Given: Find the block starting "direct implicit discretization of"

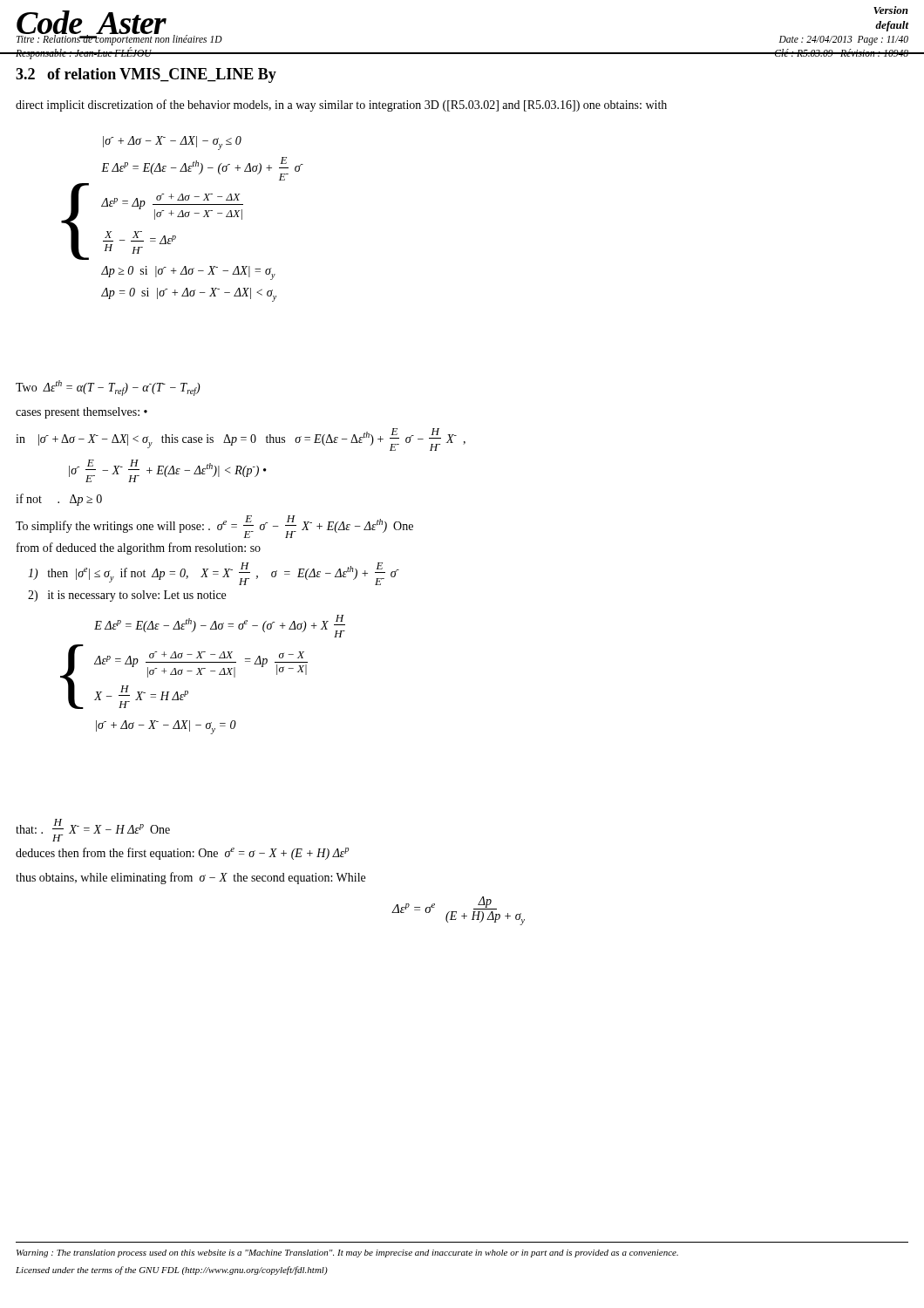Looking at the screenshot, I should point(341,105).
